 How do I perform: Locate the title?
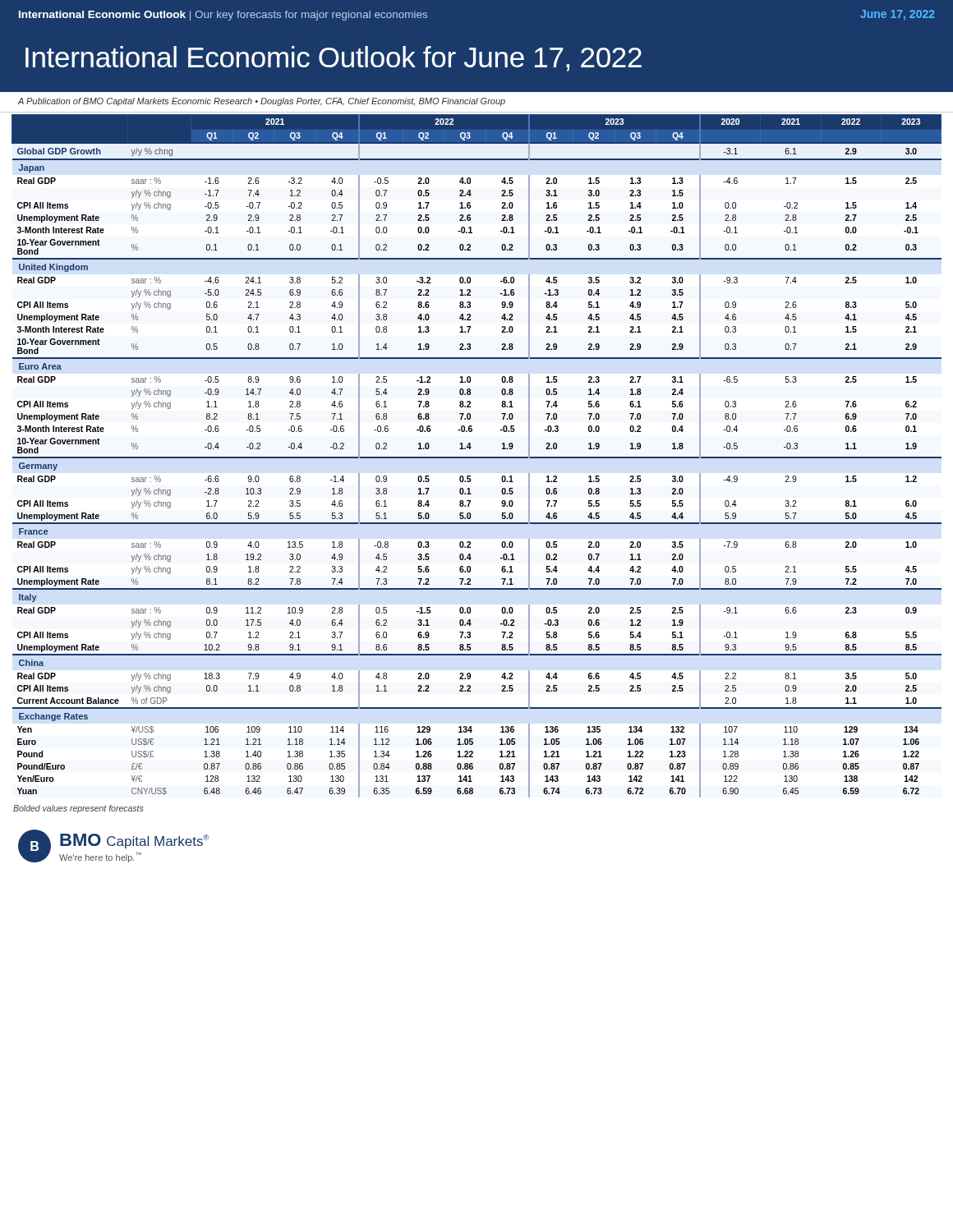point(333,57)
